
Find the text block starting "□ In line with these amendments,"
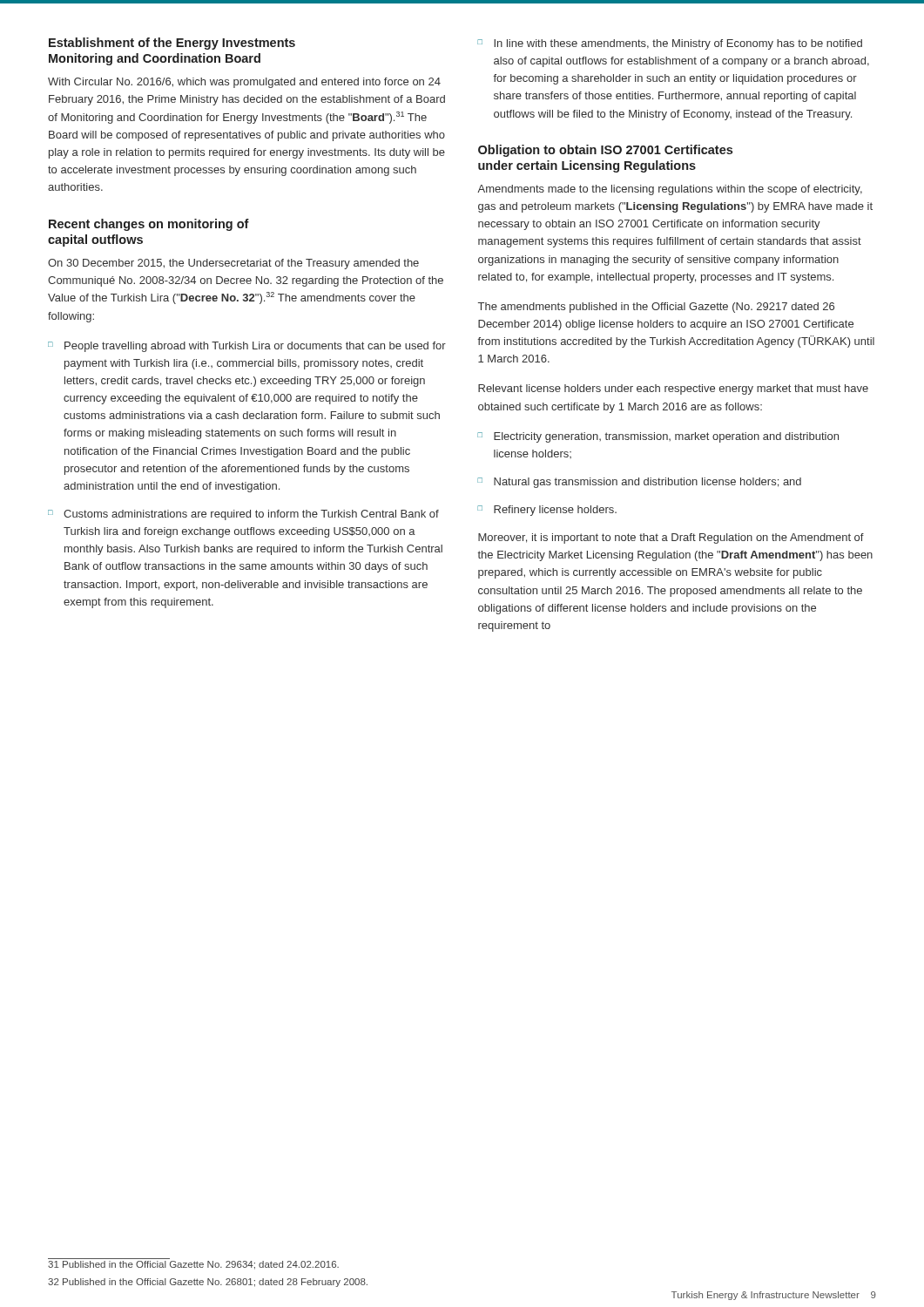(677, 79)
